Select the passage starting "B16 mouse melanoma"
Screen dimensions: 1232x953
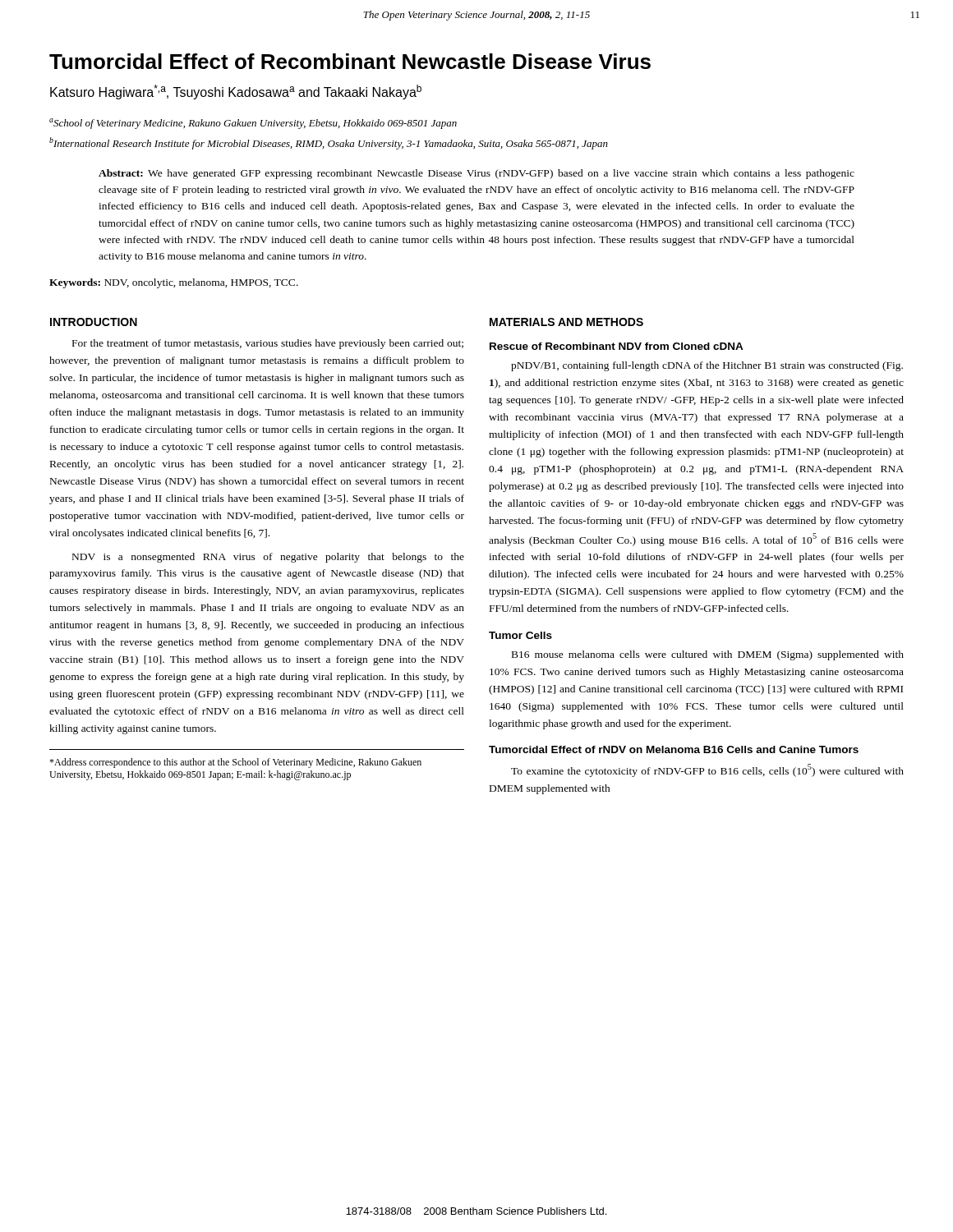coord(696,689)
